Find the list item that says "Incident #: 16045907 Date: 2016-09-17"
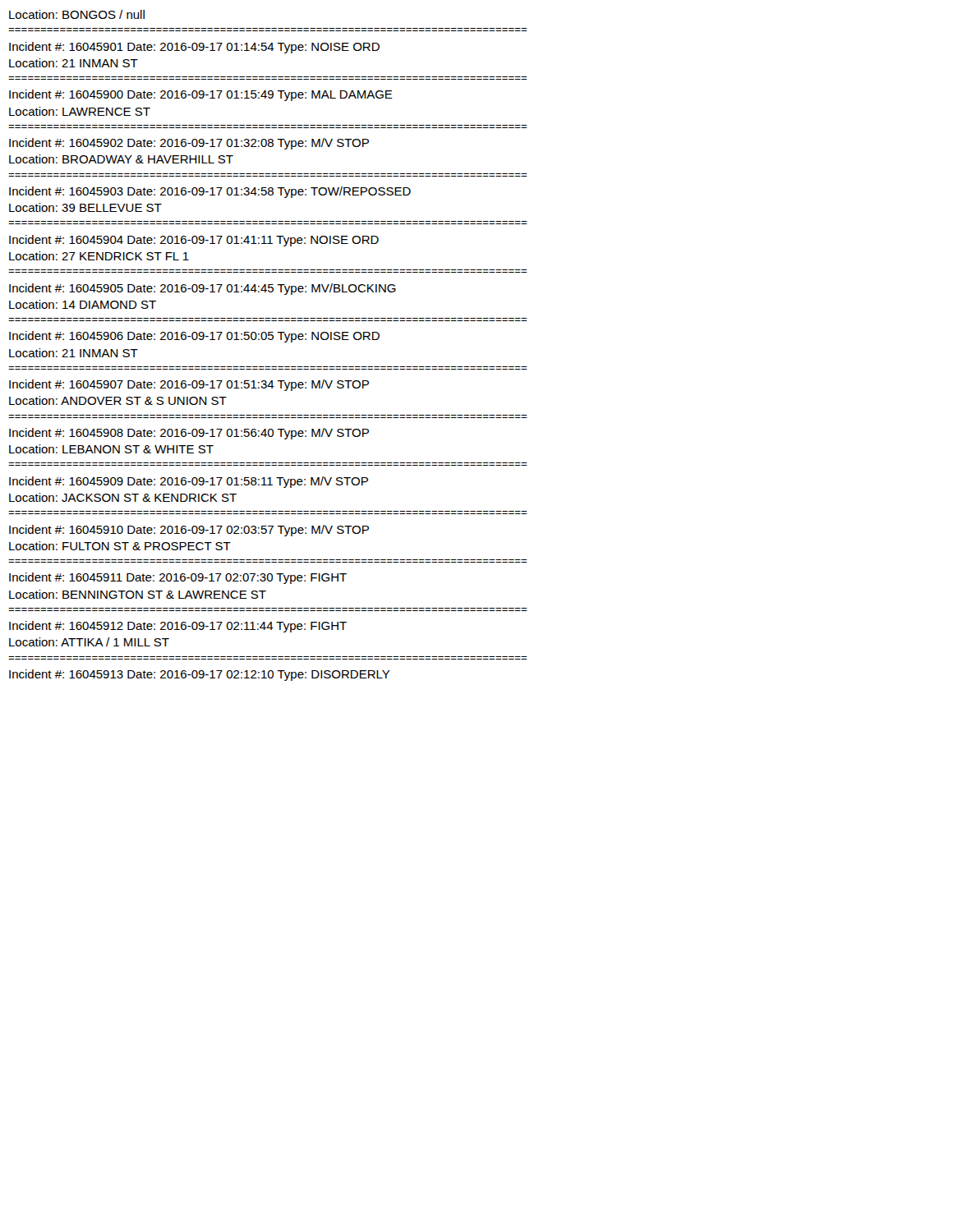The image size is (953, 1232). pyautogui.click(x=189, y=392)
